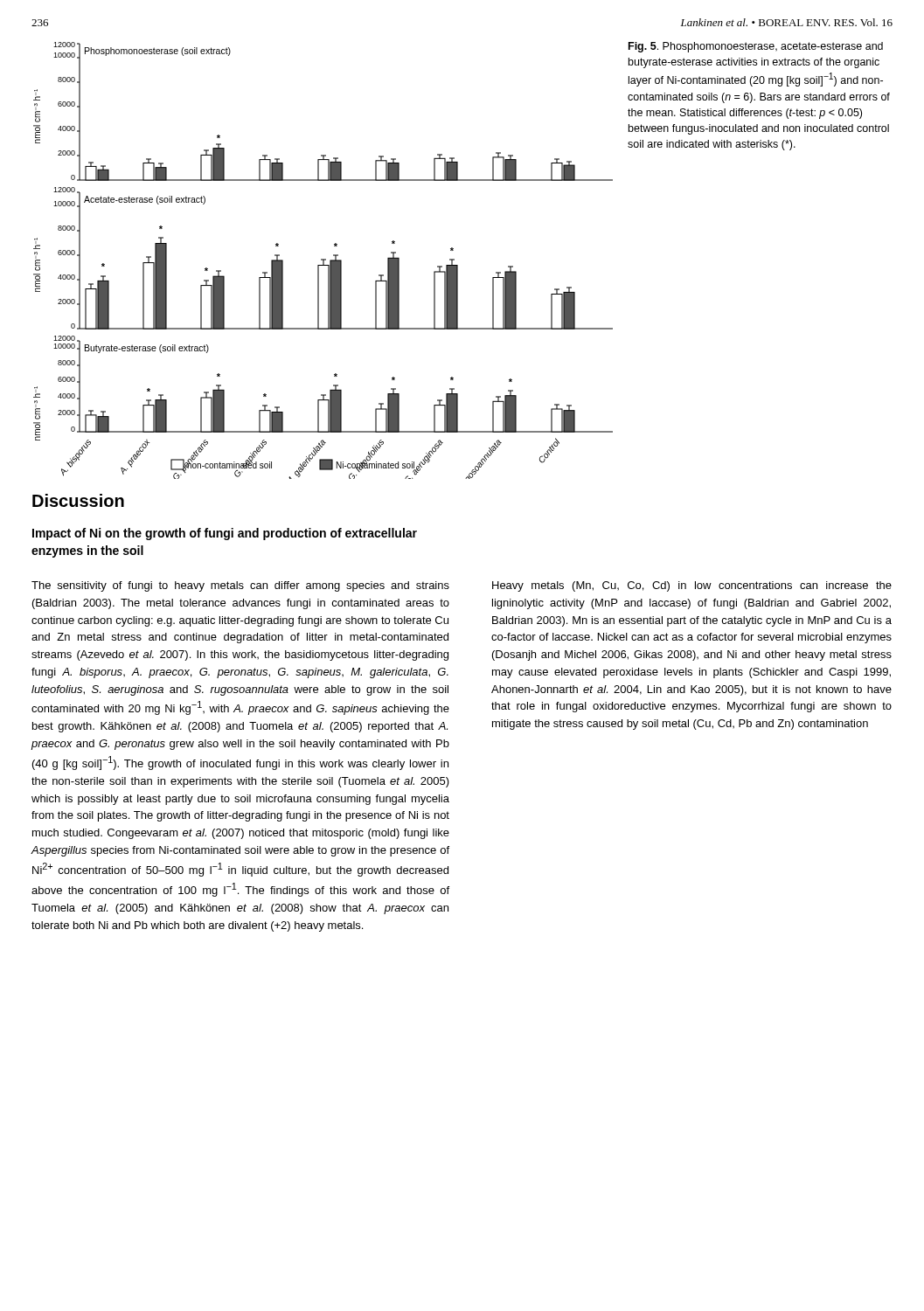The height and width of the screenshot is (1311, 924).
Task: Select the block starting "Heavy metals (Mn, Cu, Co, Cd)"
Action: pyautogui.click(x=691, y=655)
